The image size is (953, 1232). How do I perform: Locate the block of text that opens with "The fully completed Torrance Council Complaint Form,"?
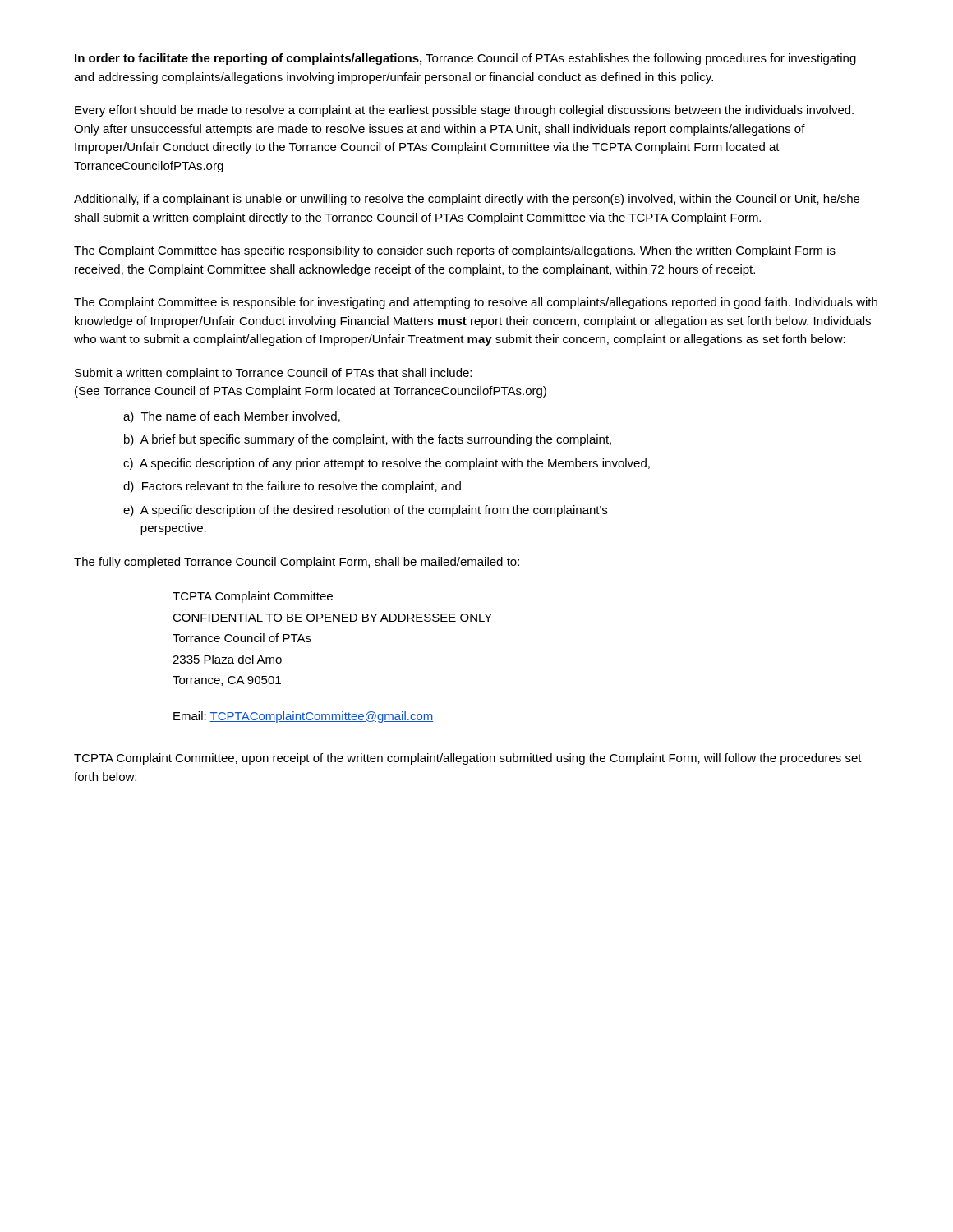click(297, 561)
